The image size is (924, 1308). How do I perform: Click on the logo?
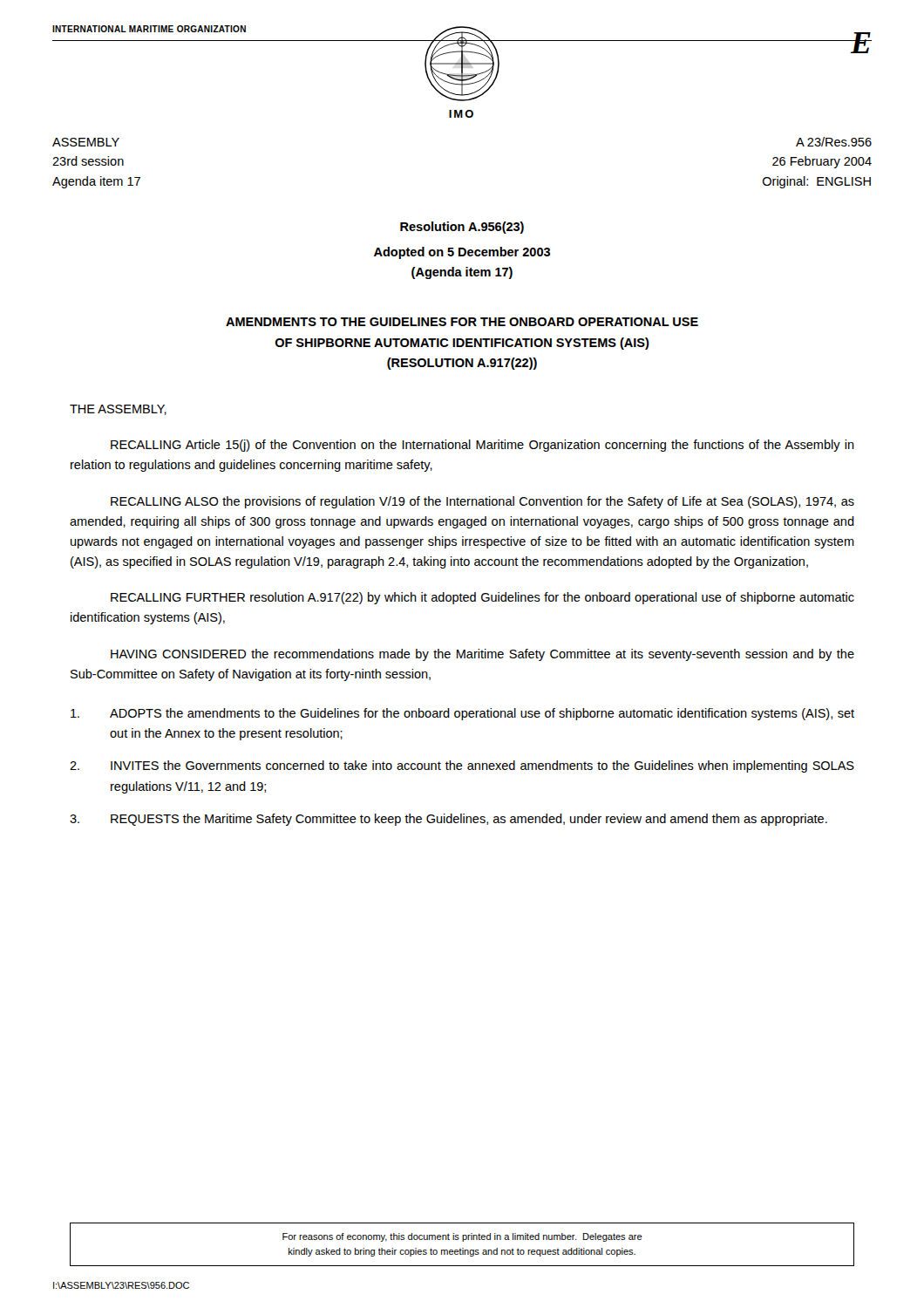pyautogui.click(x=462, y=72)
